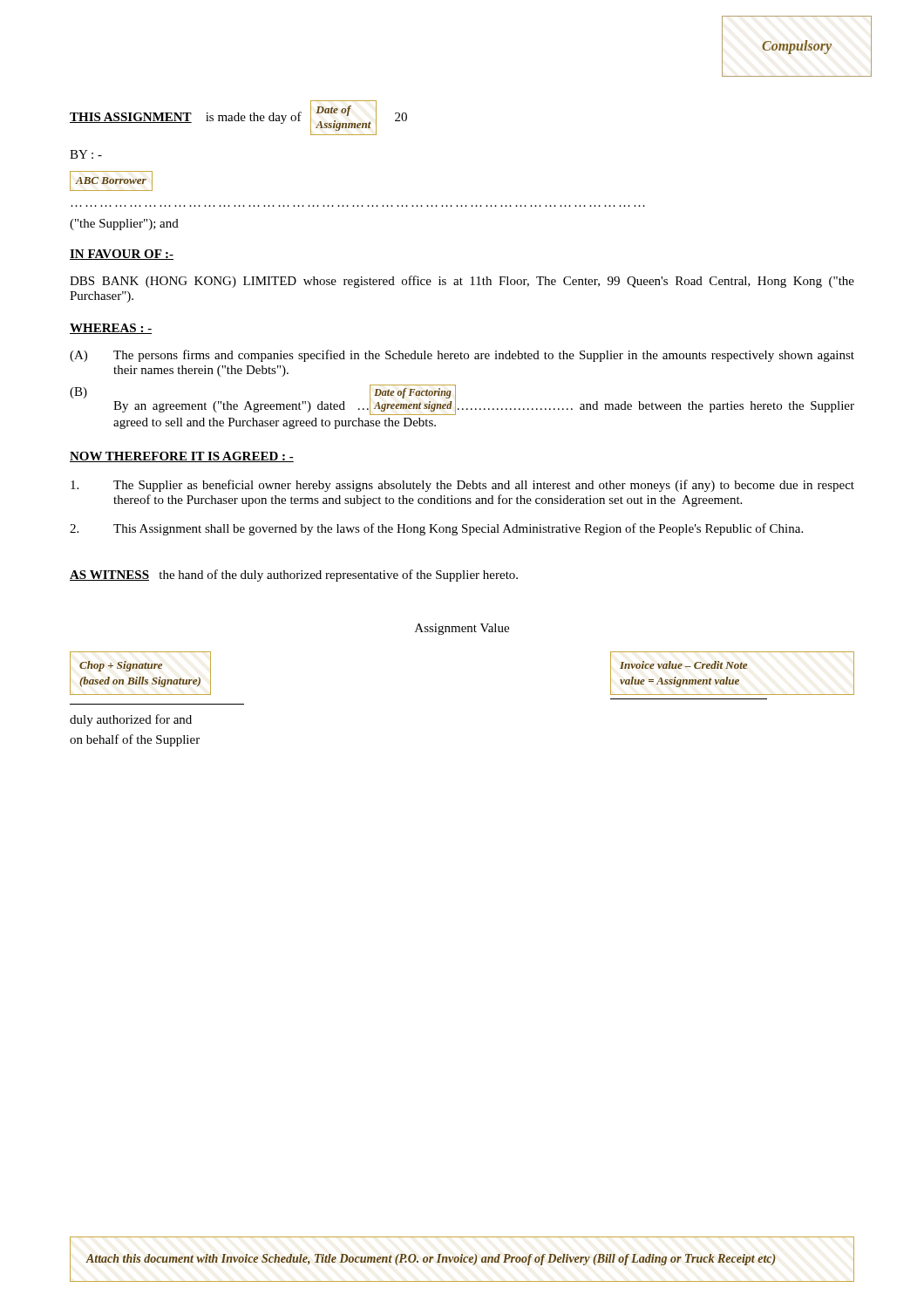Find the text block that reads "DBS BANK (HONG KONG) LIMITED whose"
The image size is (924, 1308).
click(x=462, y=288)
